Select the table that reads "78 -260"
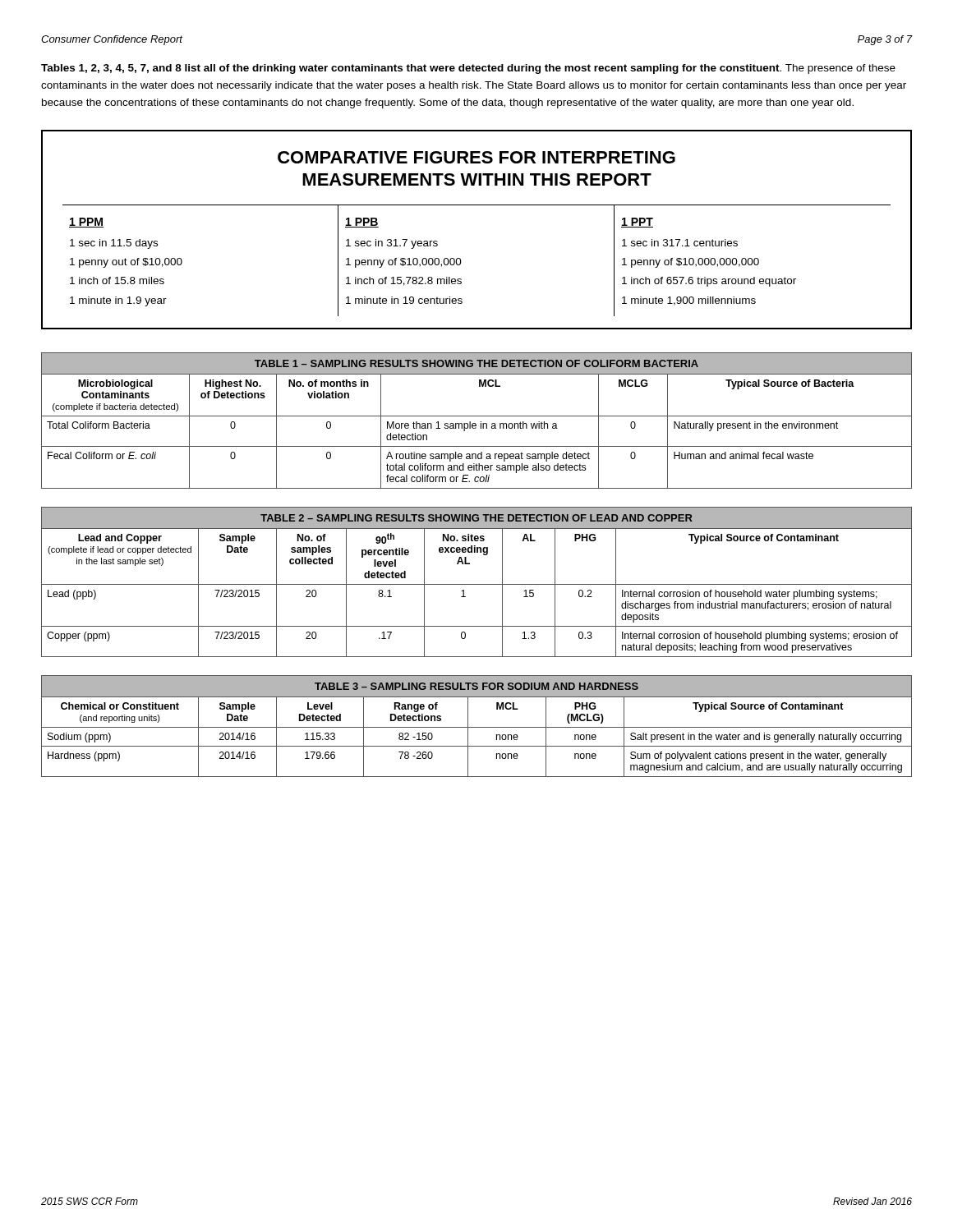The image size is (953, 1232). tap(476, 726)
